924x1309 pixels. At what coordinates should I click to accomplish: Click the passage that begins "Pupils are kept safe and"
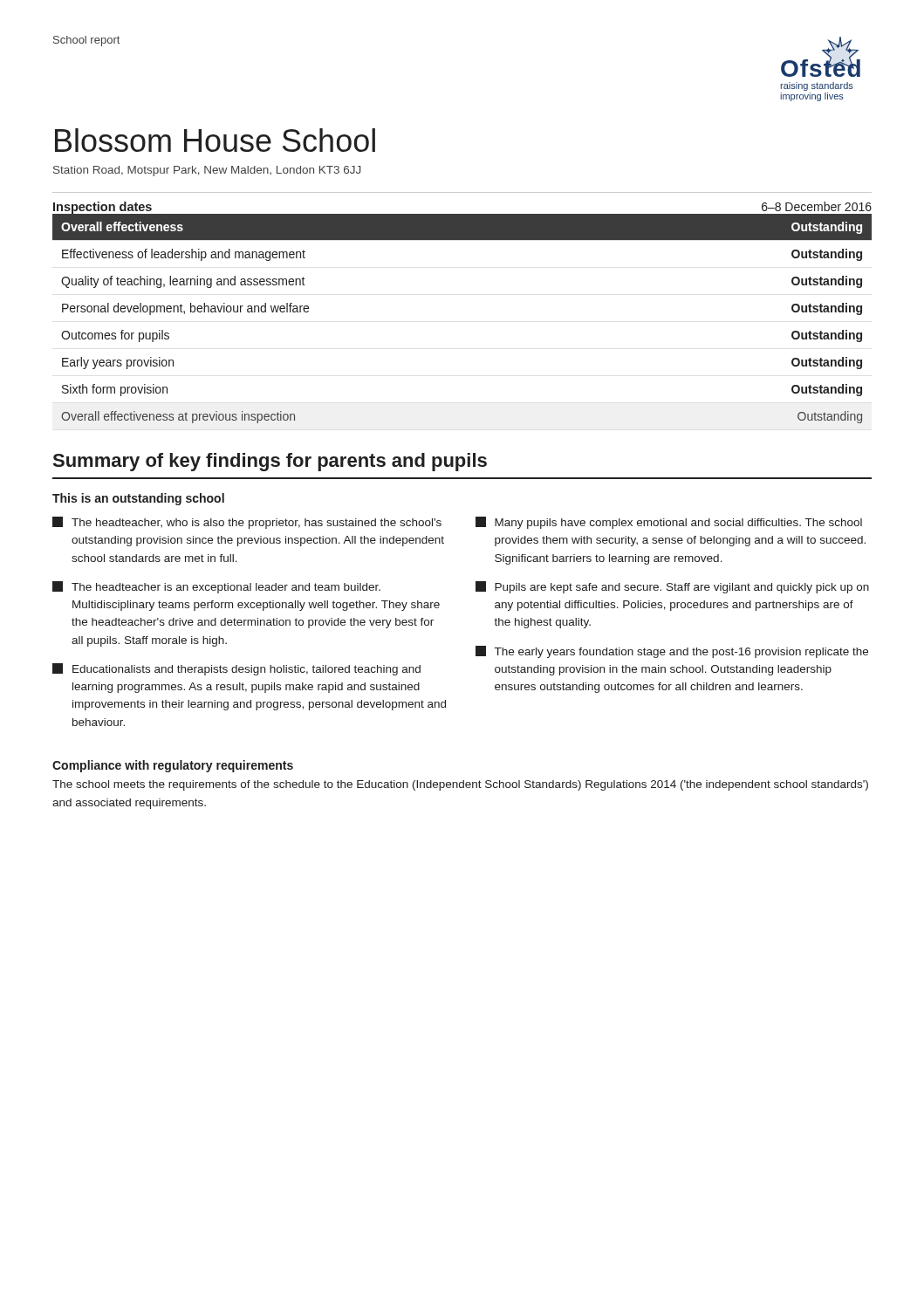tap(673, 605)
